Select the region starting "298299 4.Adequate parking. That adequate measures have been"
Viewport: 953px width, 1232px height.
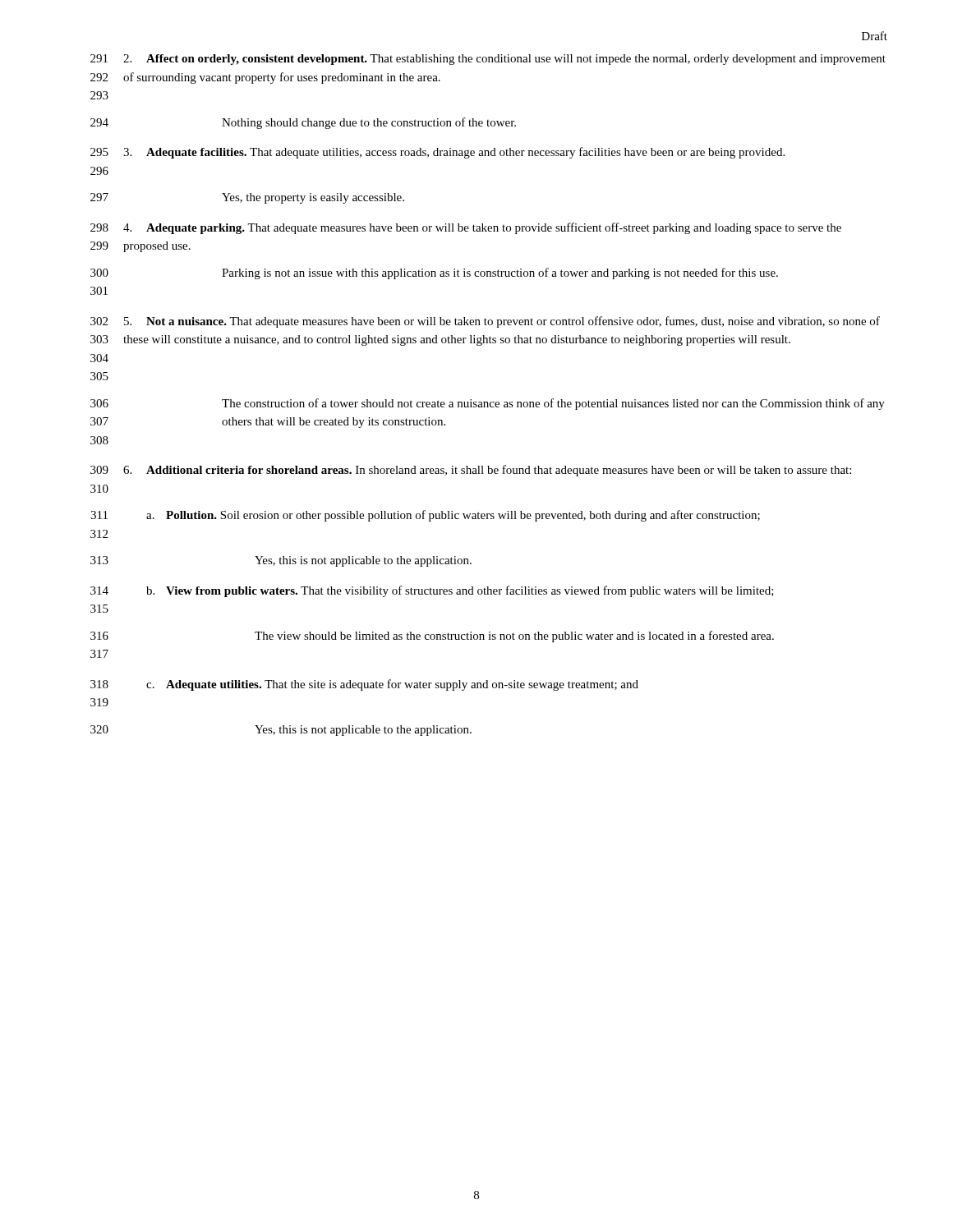point(476,237)
